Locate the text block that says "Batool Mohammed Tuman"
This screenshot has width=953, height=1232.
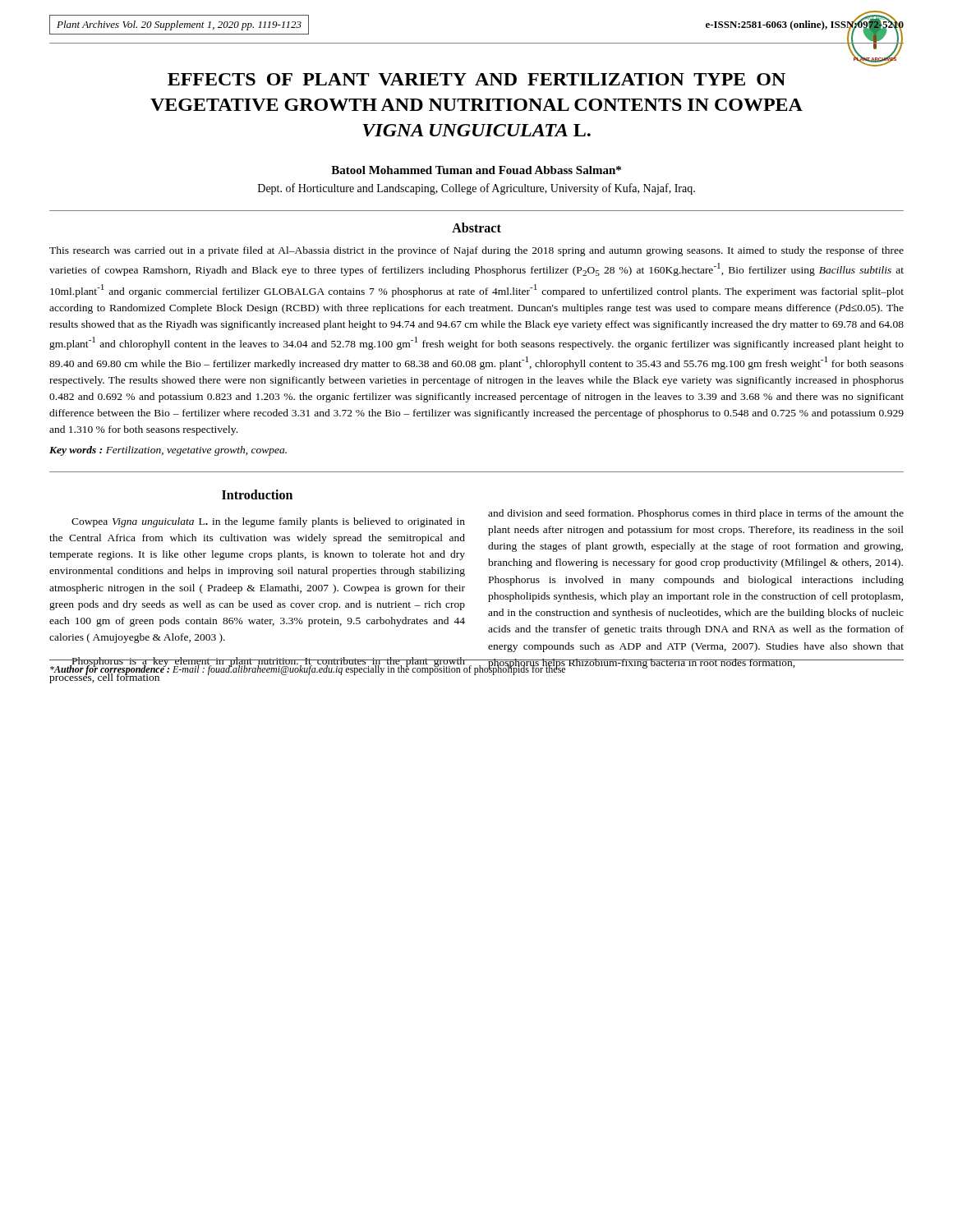click(x=476, y=170)
